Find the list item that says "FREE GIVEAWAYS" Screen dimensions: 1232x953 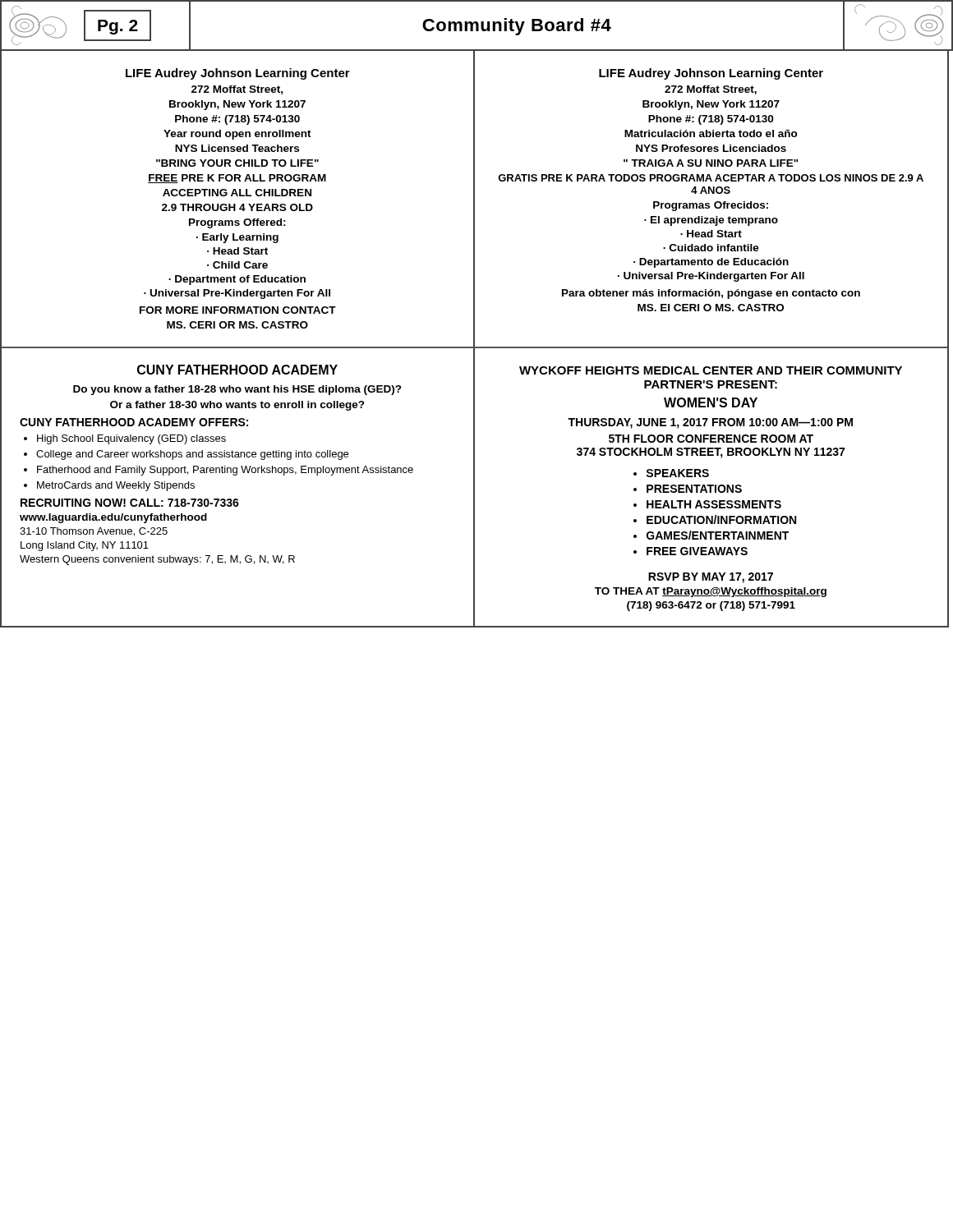point(697,551)
